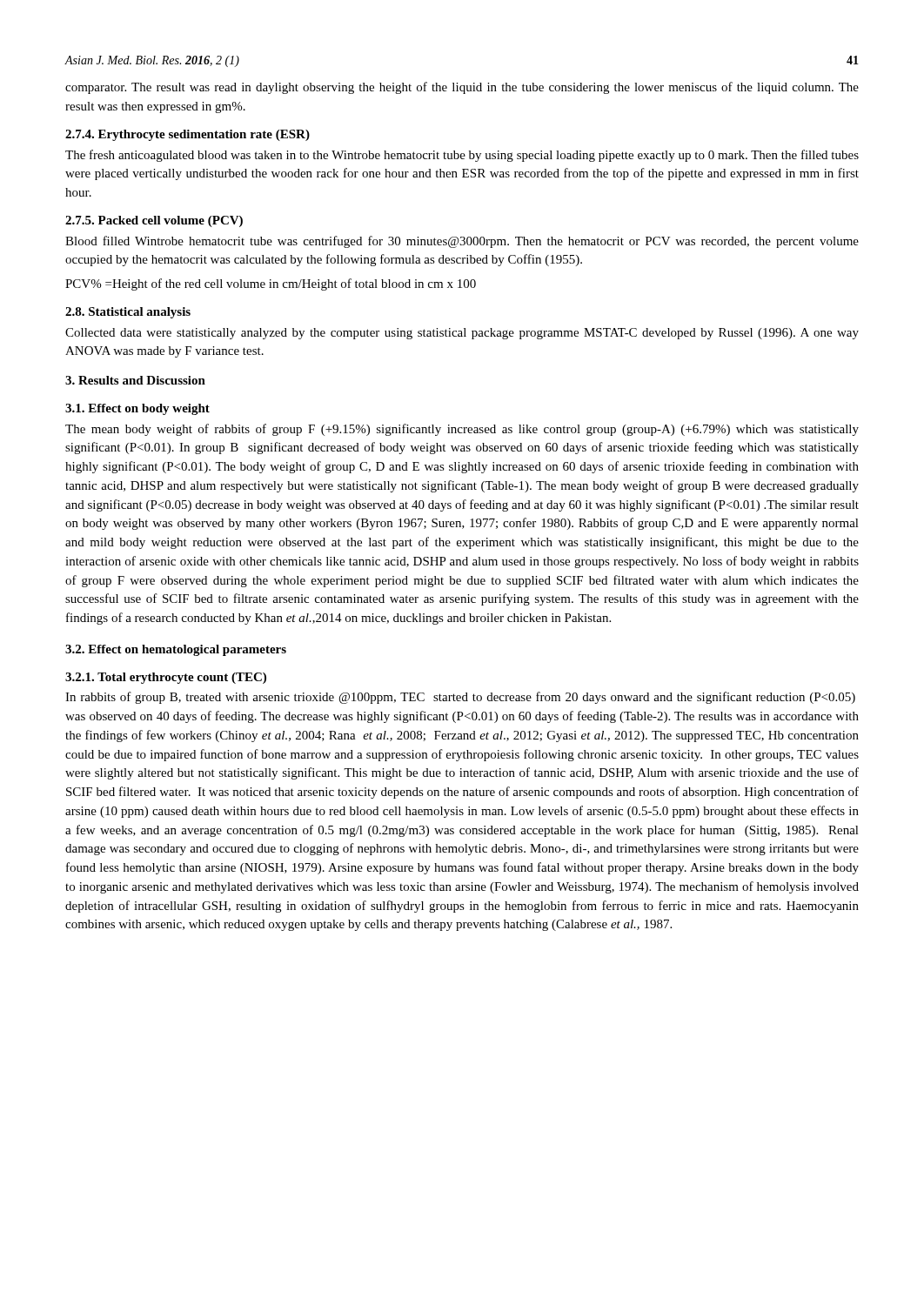Viewport: 924px width, 1305px height.
Task: Point to the region starting "3.1. Effect on"
Action: coord(137,409)
